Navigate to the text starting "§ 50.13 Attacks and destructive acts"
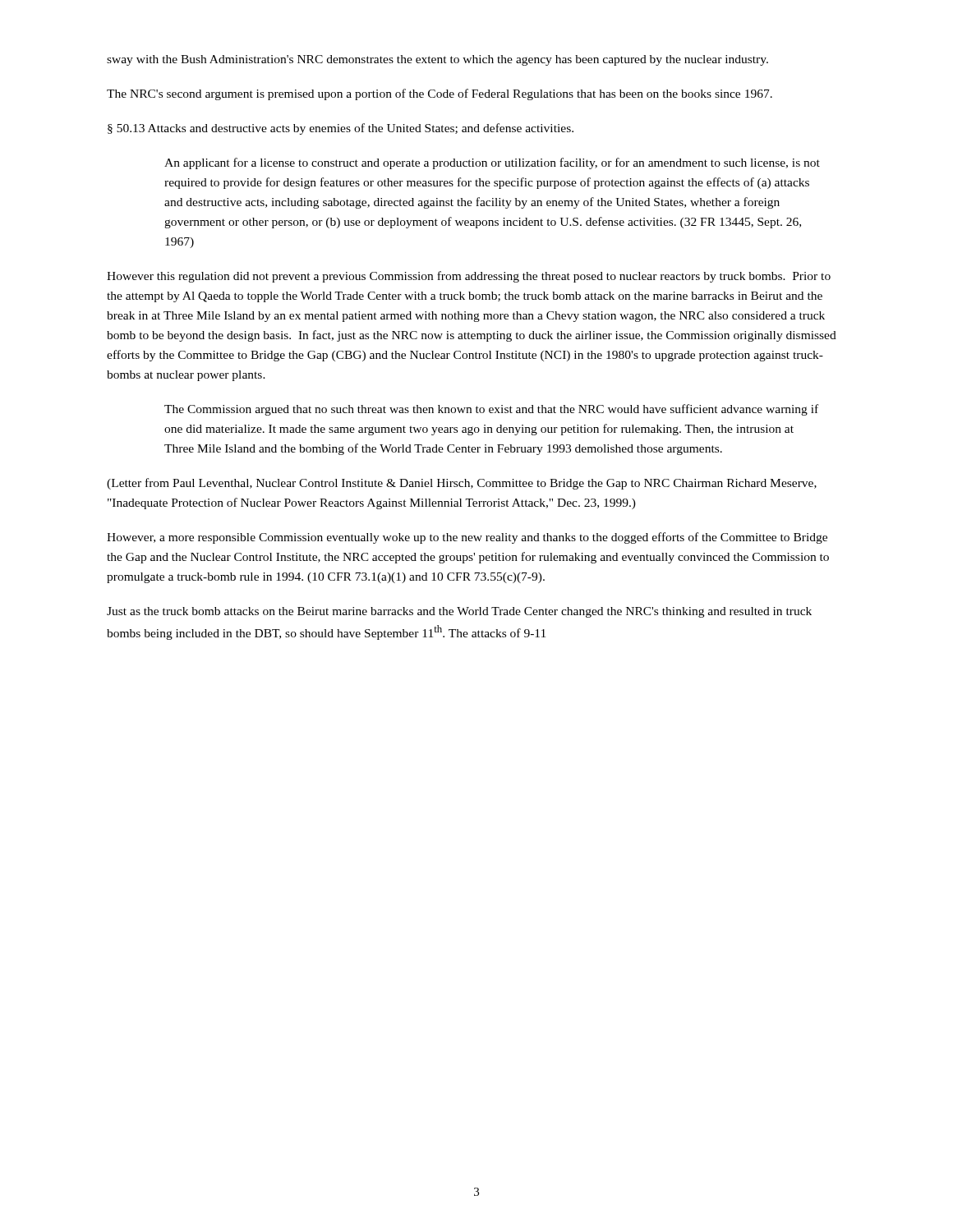 [341, 128]
